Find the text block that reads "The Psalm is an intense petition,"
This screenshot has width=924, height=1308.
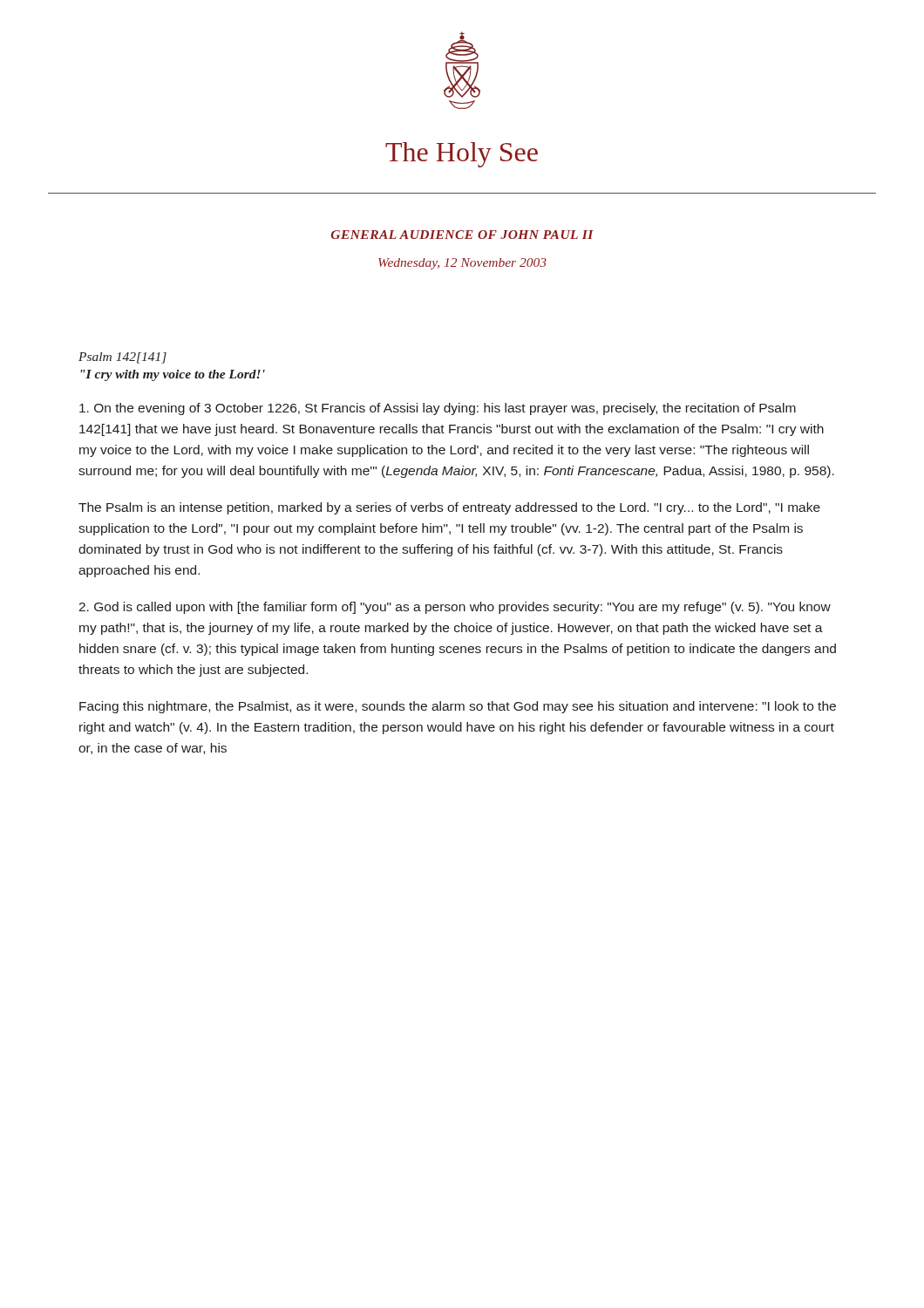[449, 539]
